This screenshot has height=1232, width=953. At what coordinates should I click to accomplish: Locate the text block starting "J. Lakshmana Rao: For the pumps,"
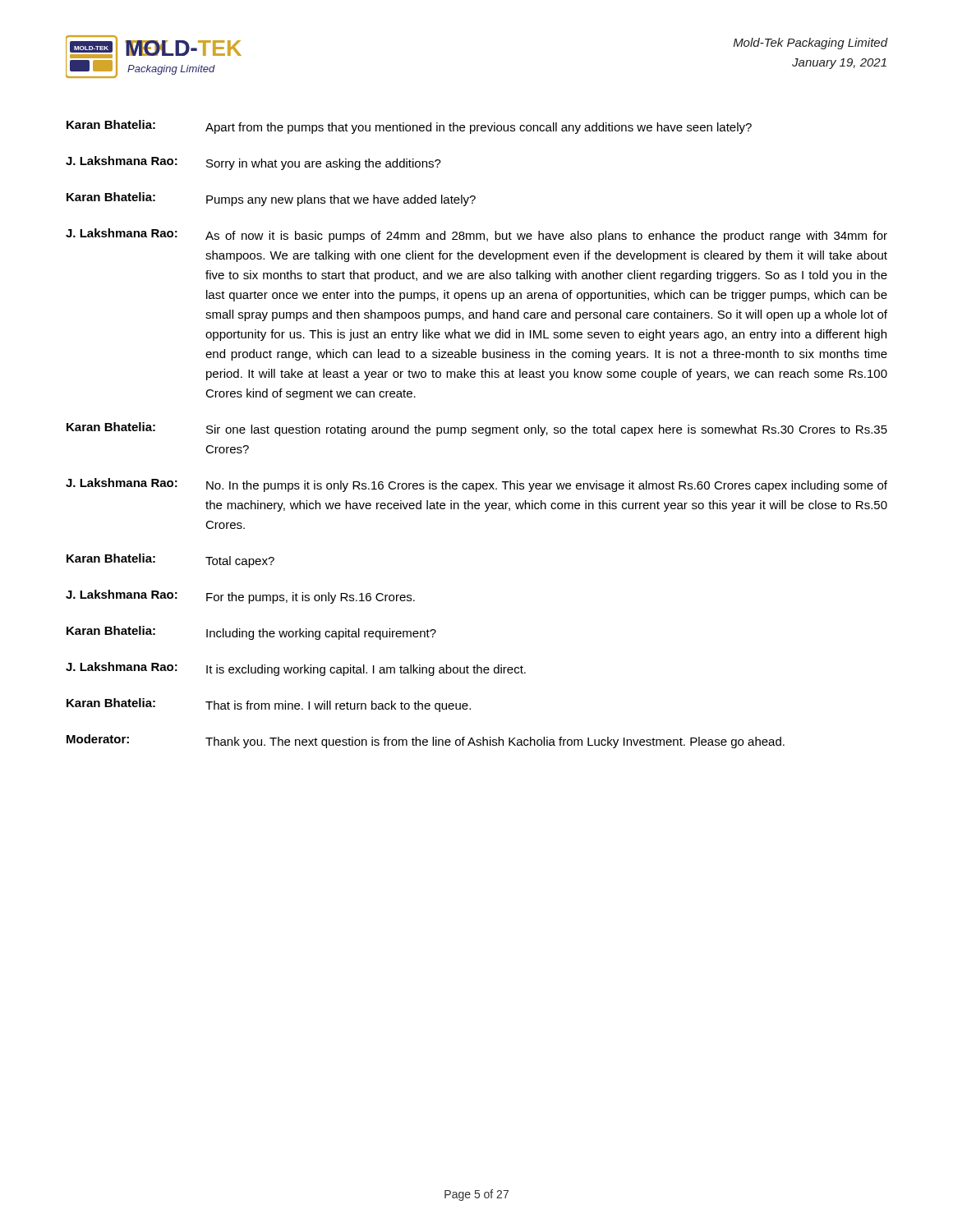[240, 597]
